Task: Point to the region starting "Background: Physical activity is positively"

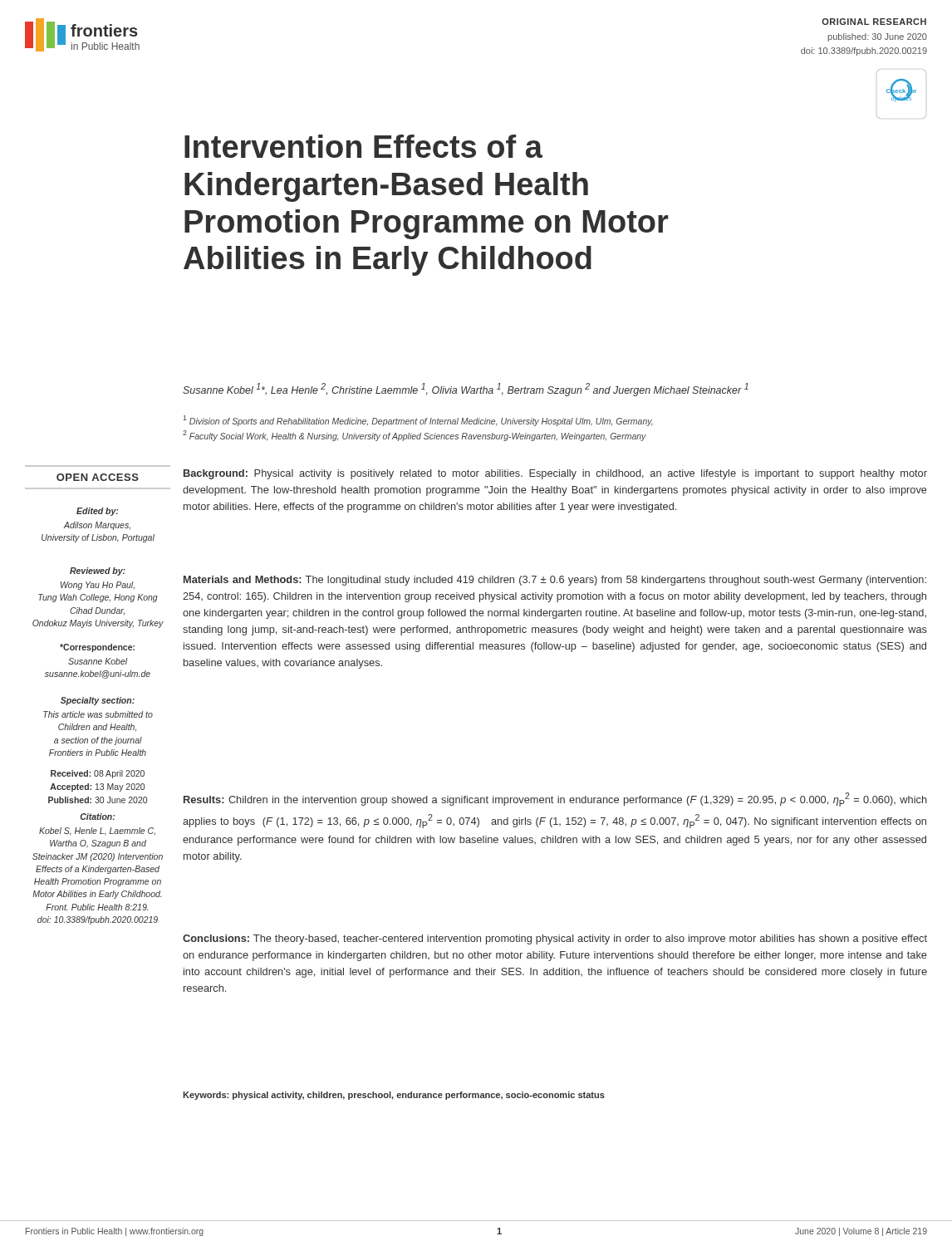Action: [x=555, y=490]
